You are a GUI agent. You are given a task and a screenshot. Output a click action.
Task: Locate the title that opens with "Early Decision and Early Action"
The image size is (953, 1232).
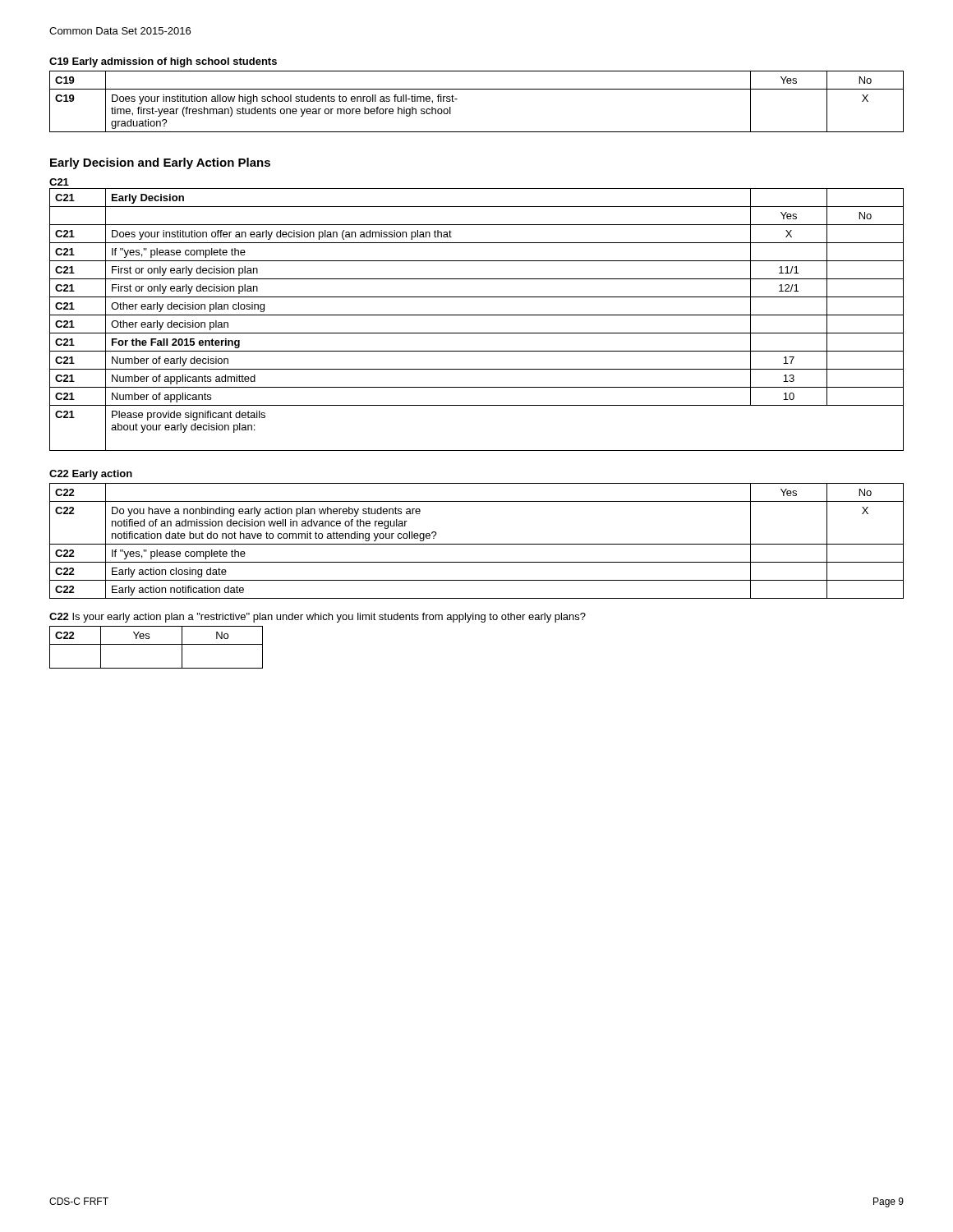160,162
